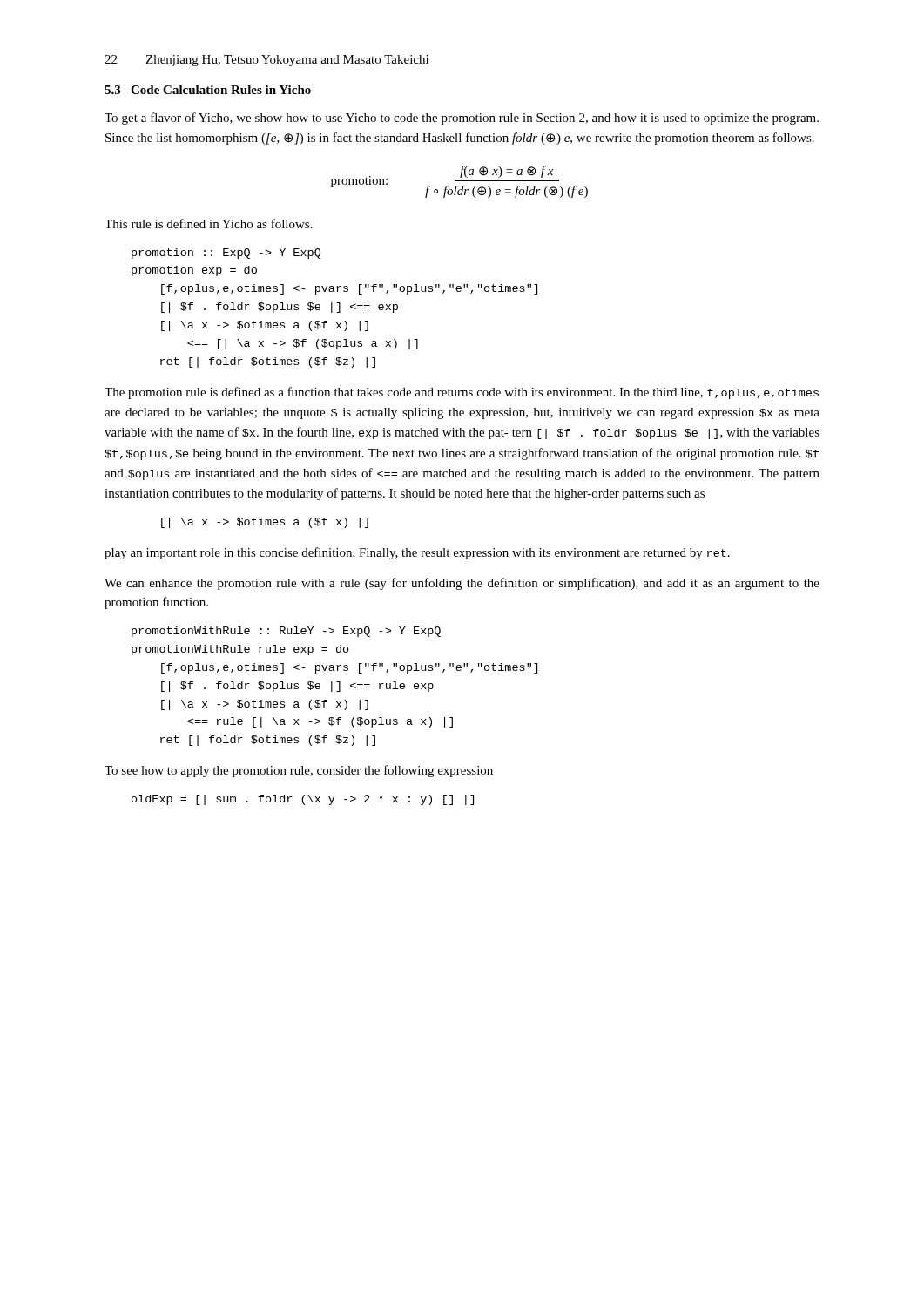The height and width of the screenshot is (1307, 924).
Task: Navigate to the block starting "promotionWithRule :: RuleY -> ExpQ -> Y ExpQ"
Action: (286, 632)
